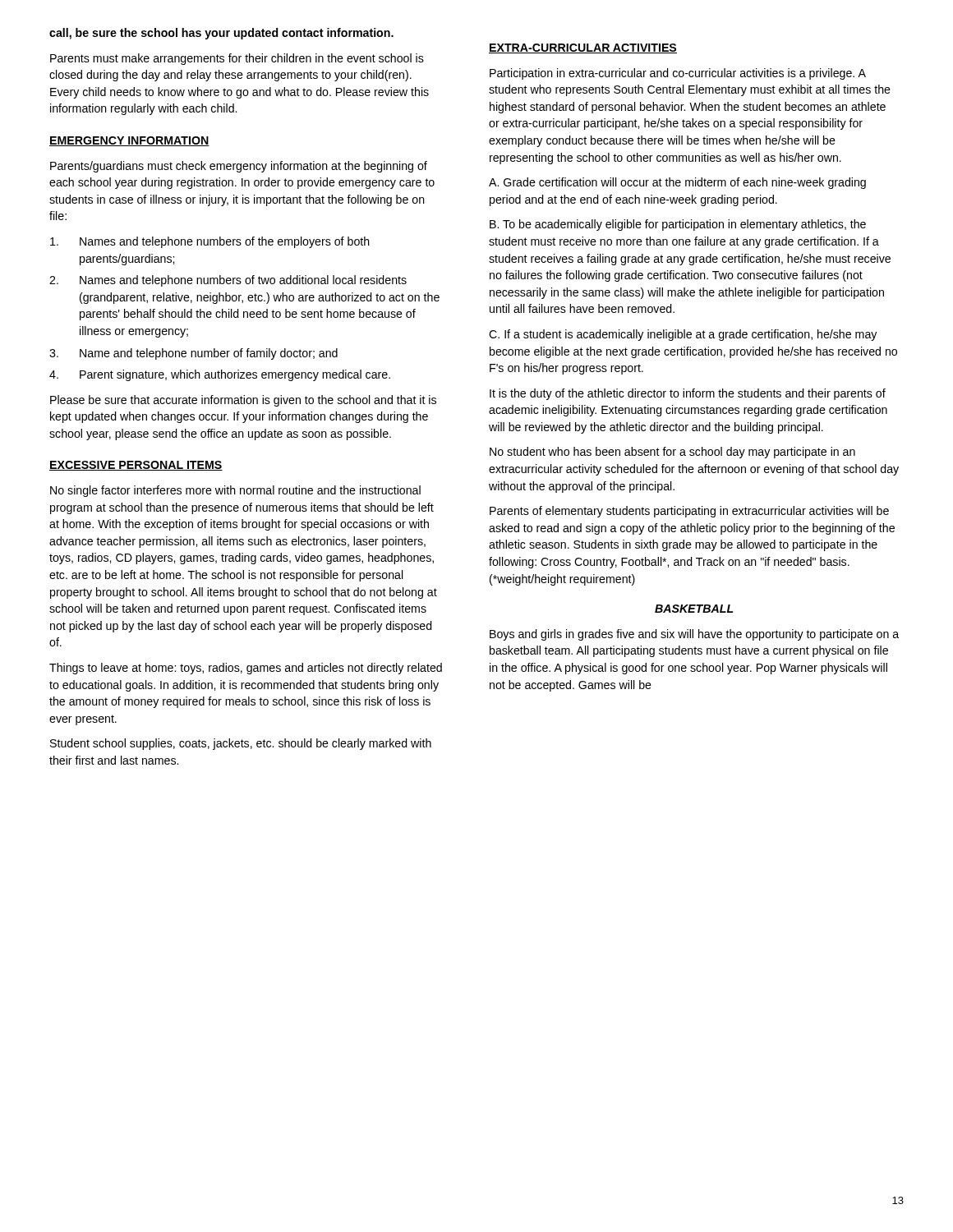Viewport: 953px width, 1232px height.
Task: Click on the block starting "call, be sure the school has your updated"
Action: (x=222, y=33)
